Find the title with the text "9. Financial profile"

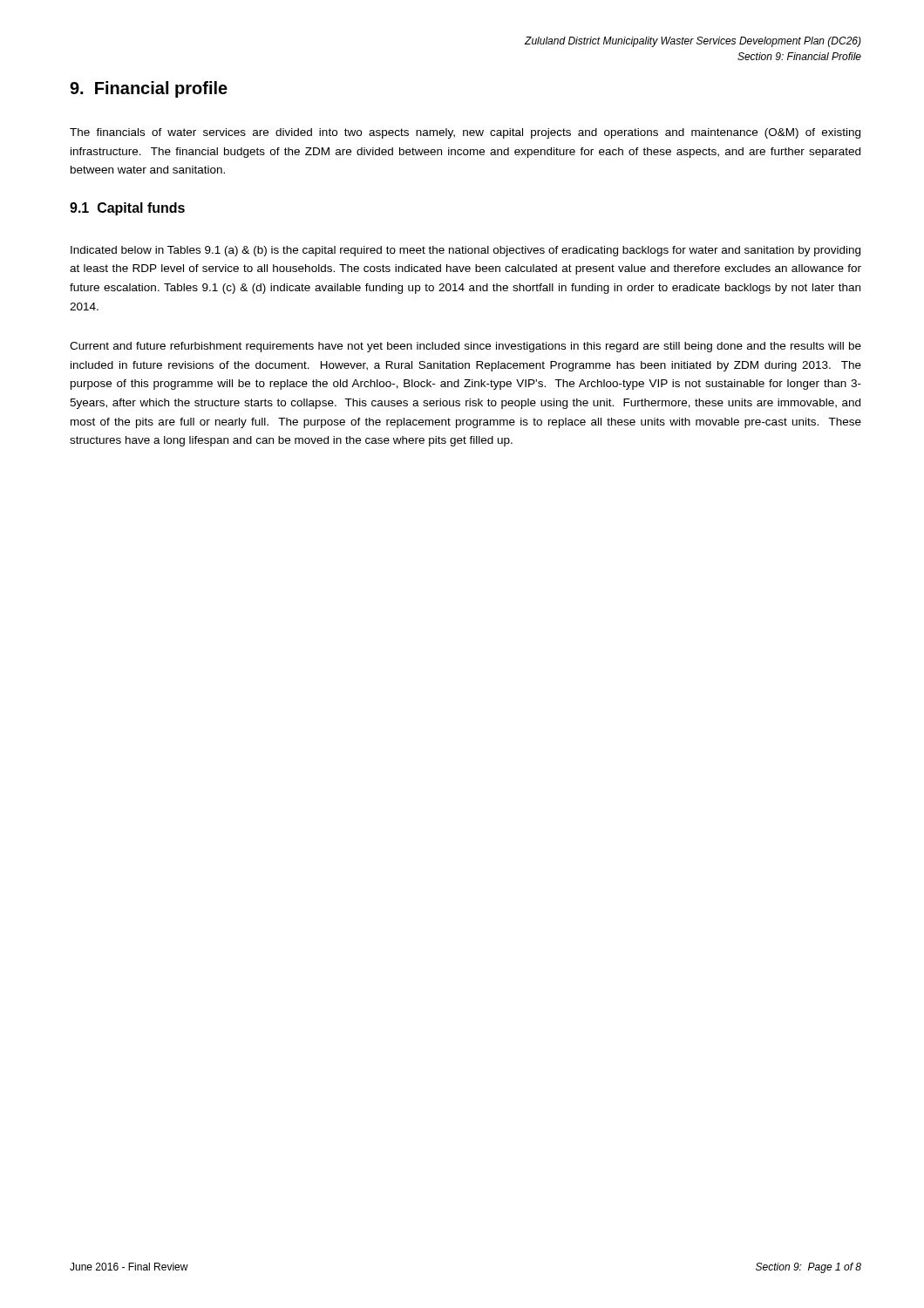pyautogui.click(x=149, y=88)
